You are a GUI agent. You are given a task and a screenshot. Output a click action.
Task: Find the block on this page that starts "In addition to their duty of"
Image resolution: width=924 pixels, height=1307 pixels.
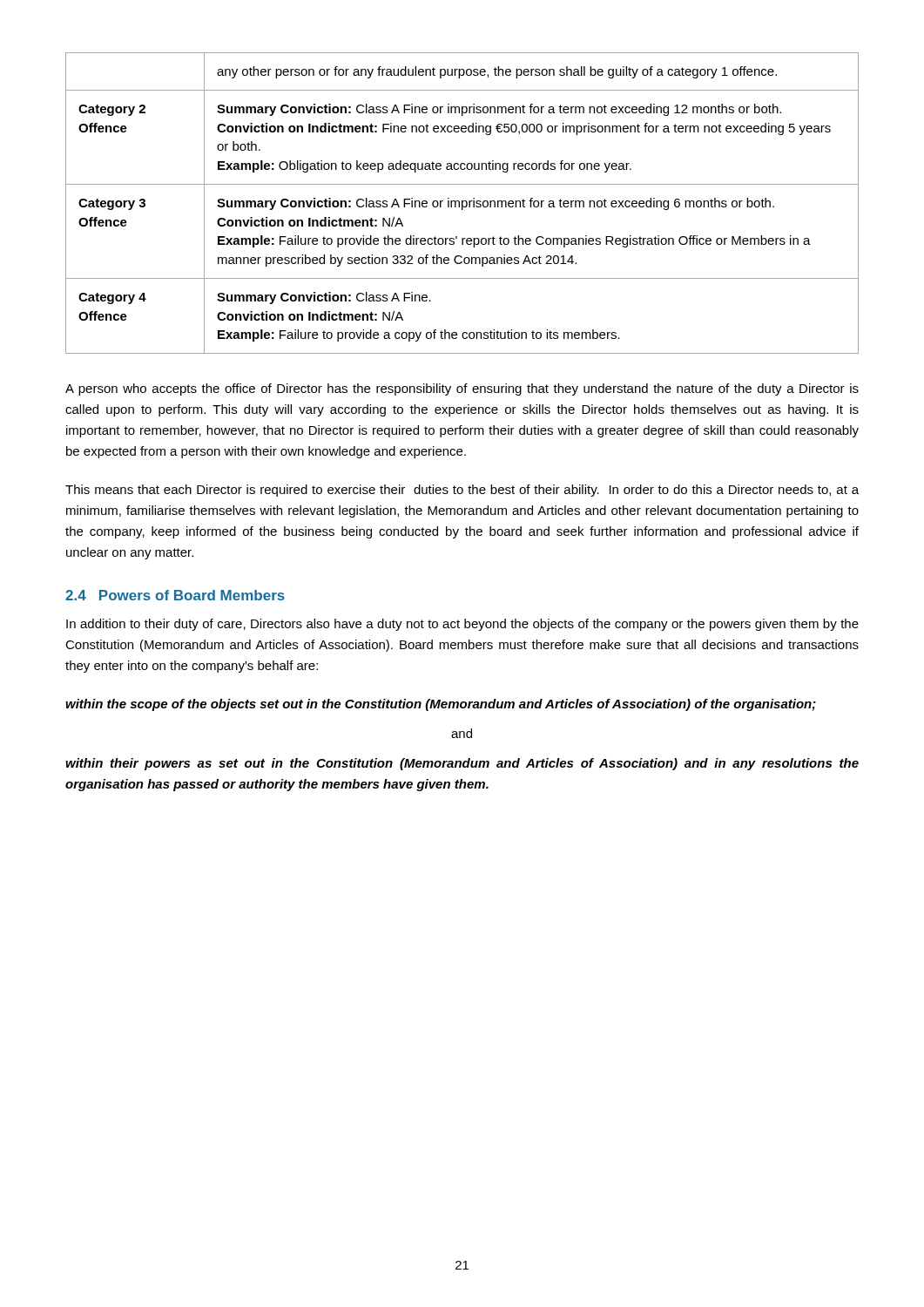[462, 644]
